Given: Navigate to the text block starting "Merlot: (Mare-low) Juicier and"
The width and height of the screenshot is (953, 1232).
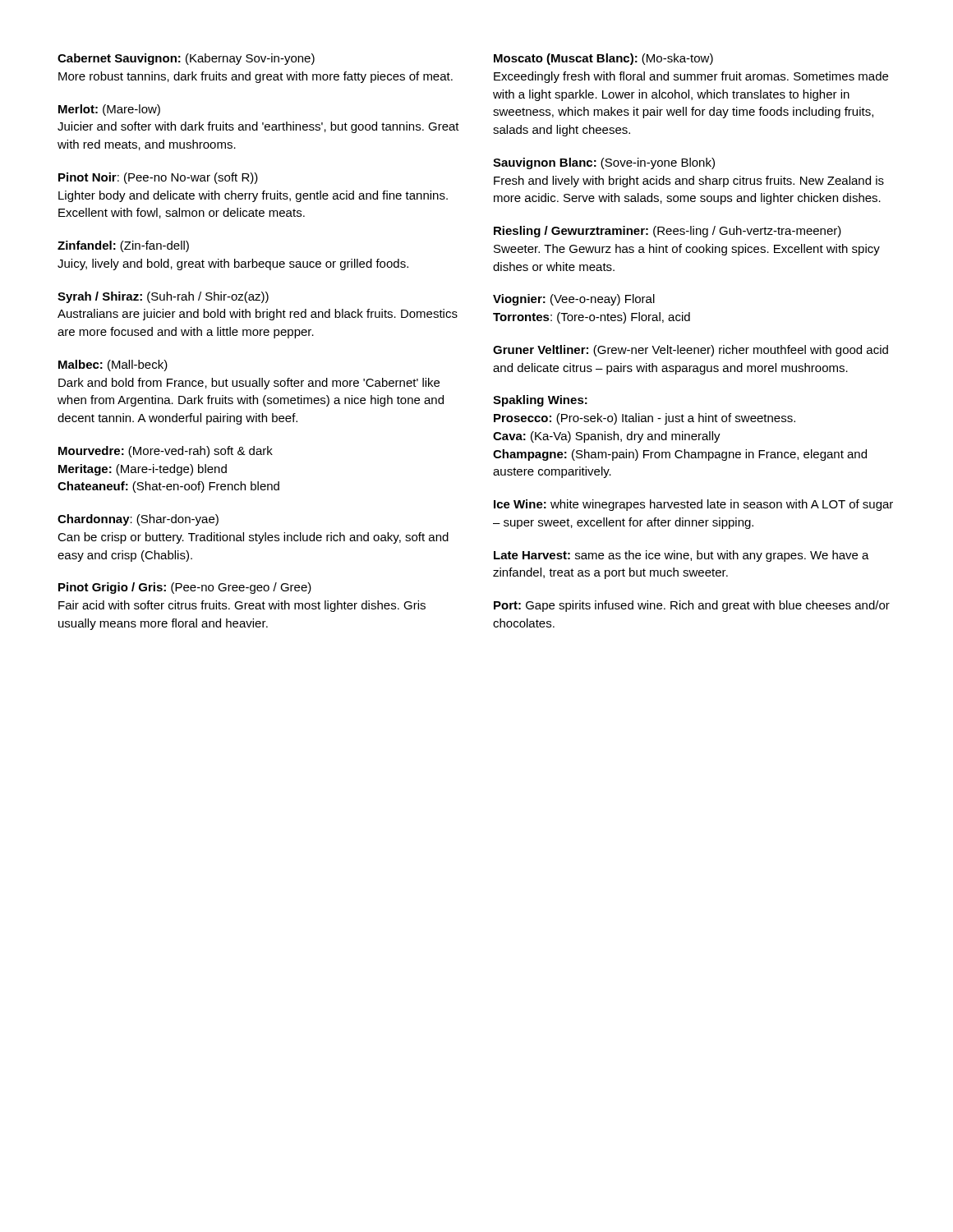Looking at the screenshot, I should coord(259,127).
